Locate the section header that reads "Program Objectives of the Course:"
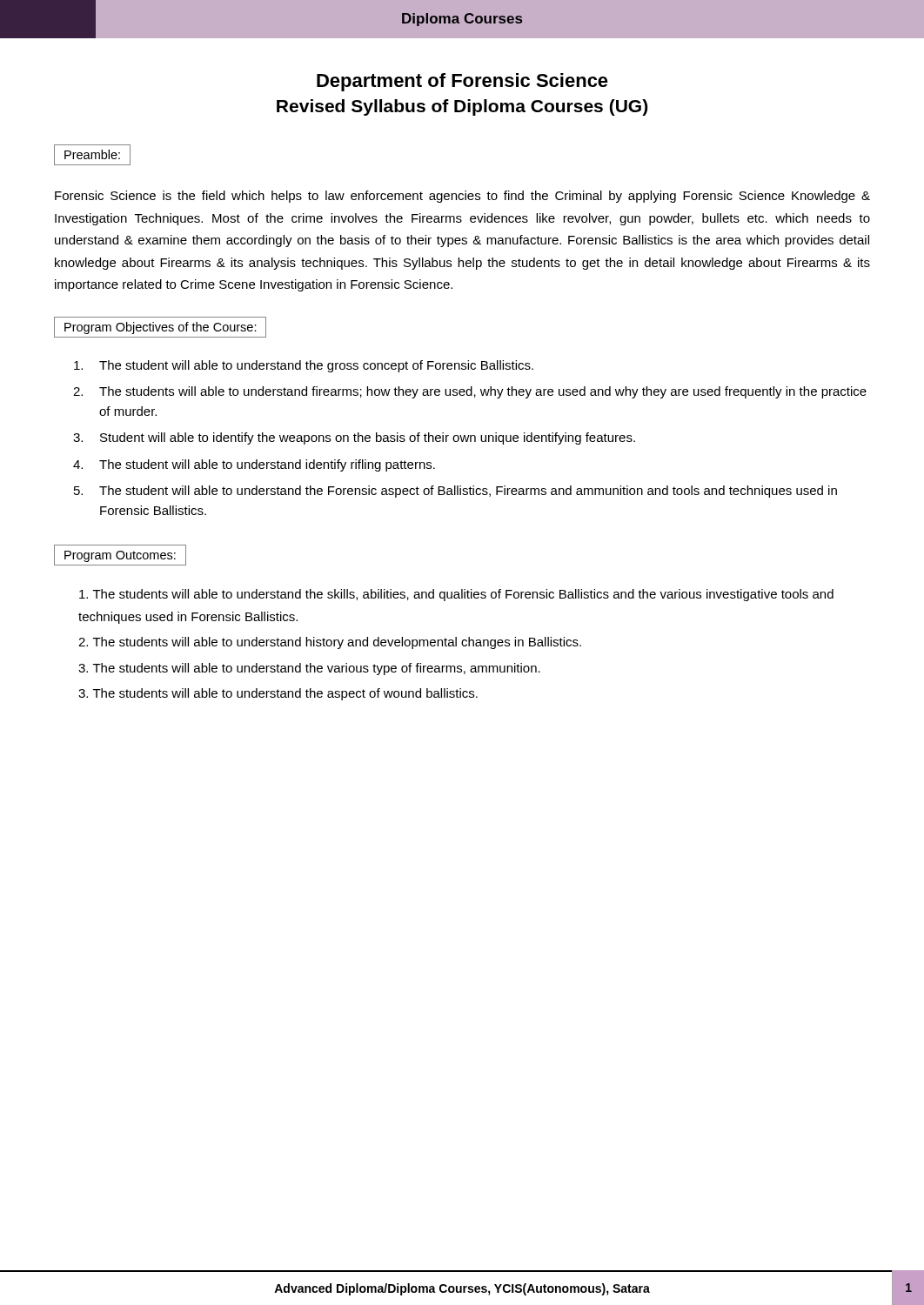 pyautogui.click(x=160, y=327)
